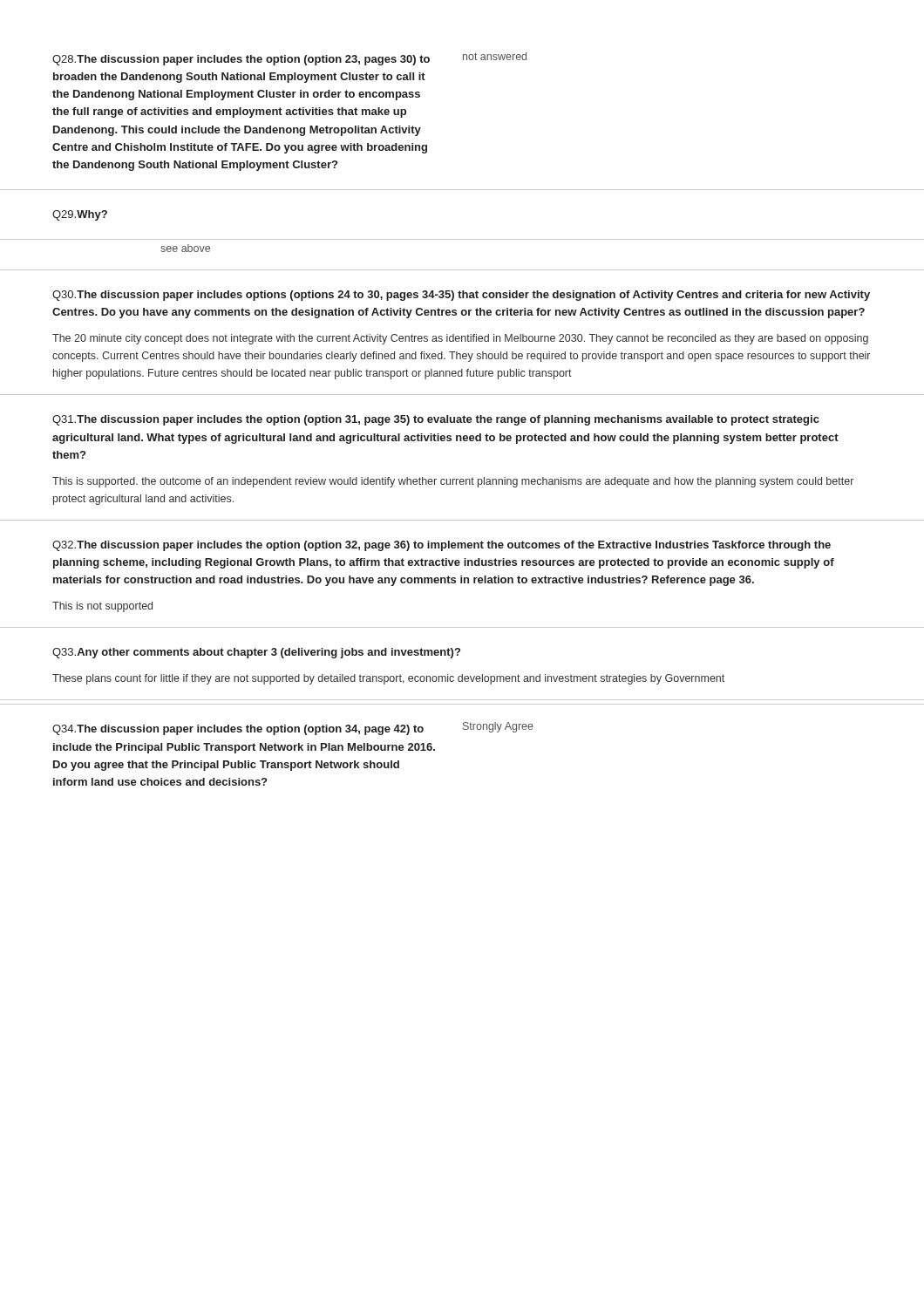
Task: Locate the text "not answered"
Action: (495, 57)
